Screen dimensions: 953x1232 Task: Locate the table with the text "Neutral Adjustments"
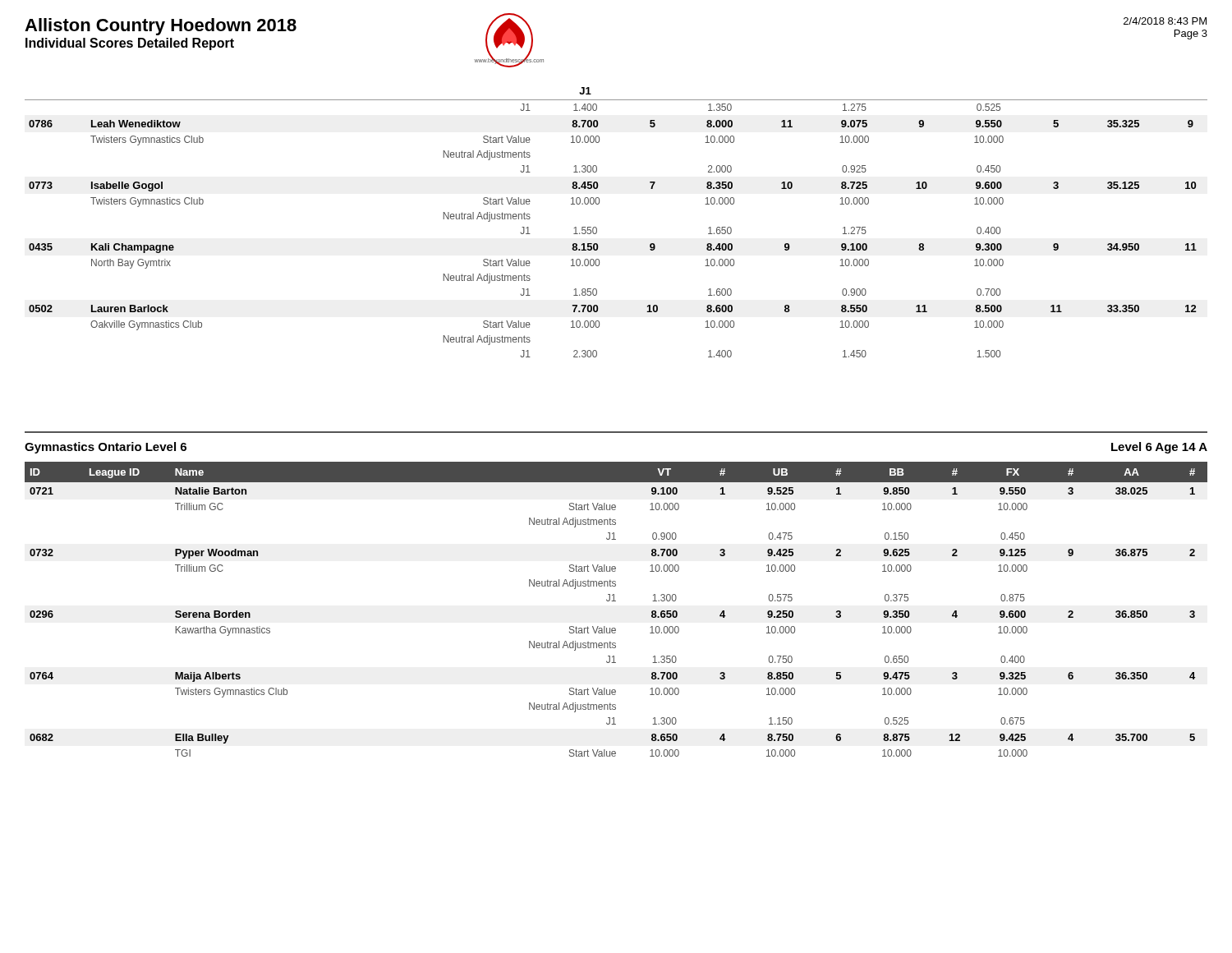click(x=616, y=611)
